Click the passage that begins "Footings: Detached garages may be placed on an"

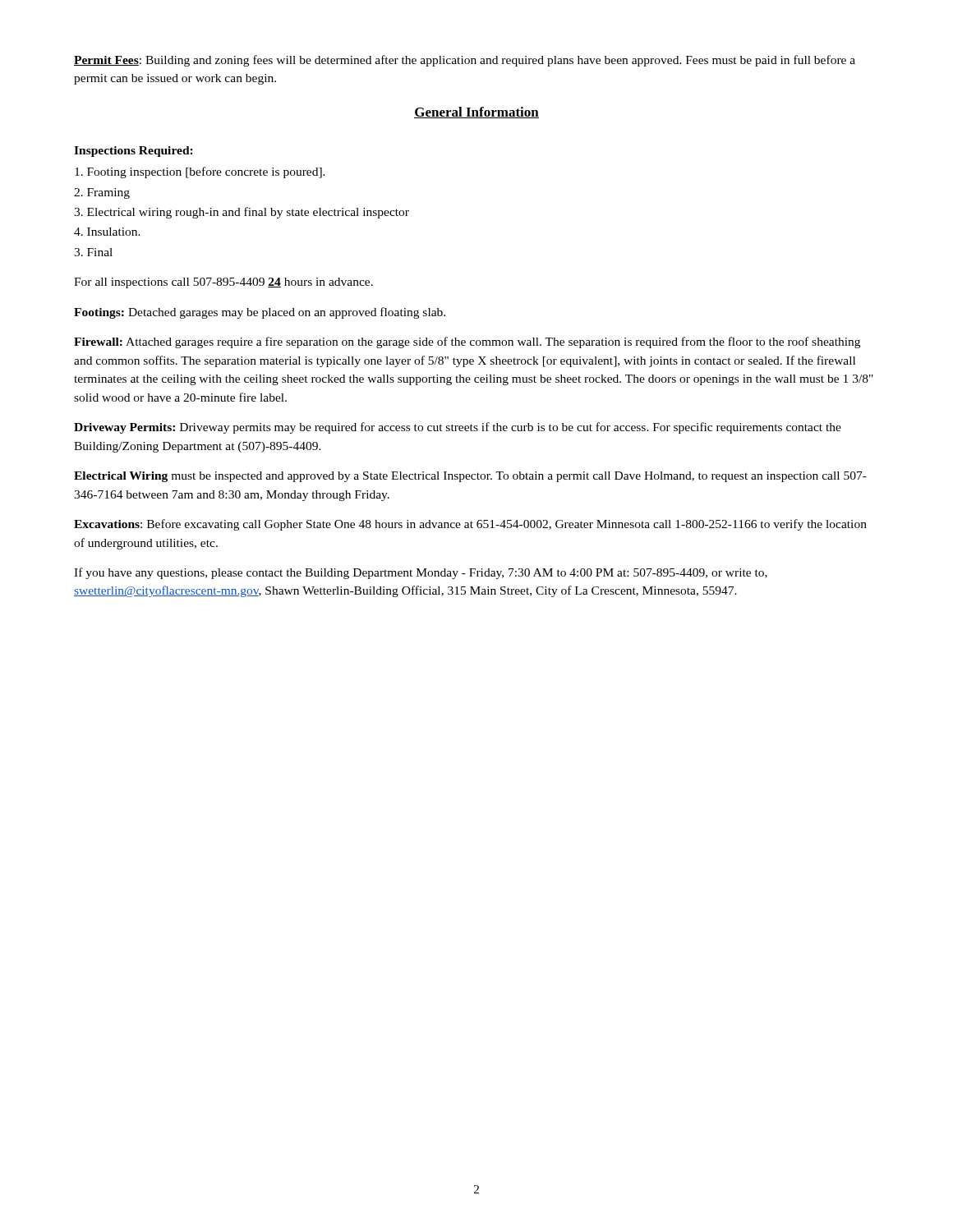coord(260,312)
